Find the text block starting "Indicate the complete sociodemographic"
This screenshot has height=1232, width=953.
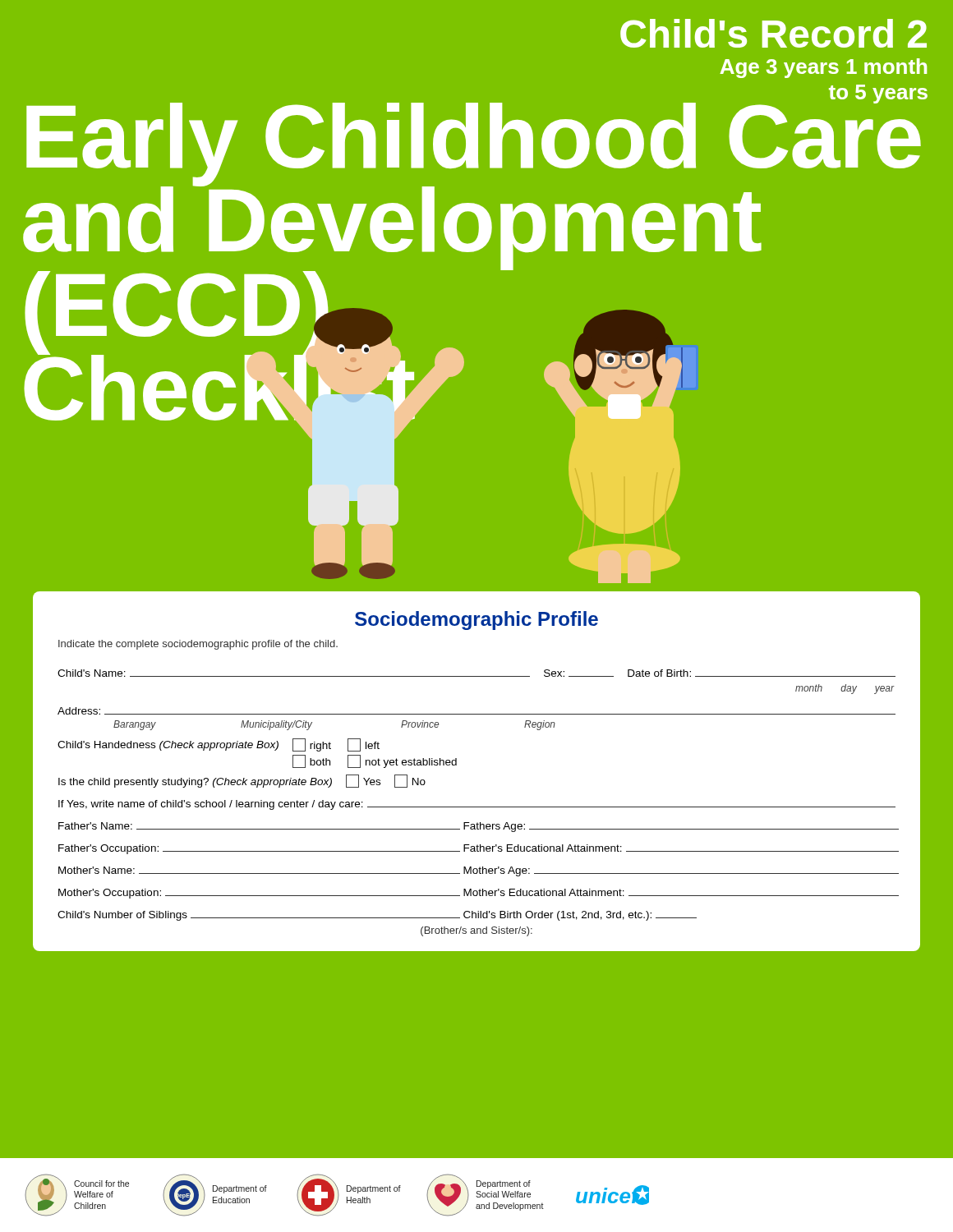click(x=198, y=643)
